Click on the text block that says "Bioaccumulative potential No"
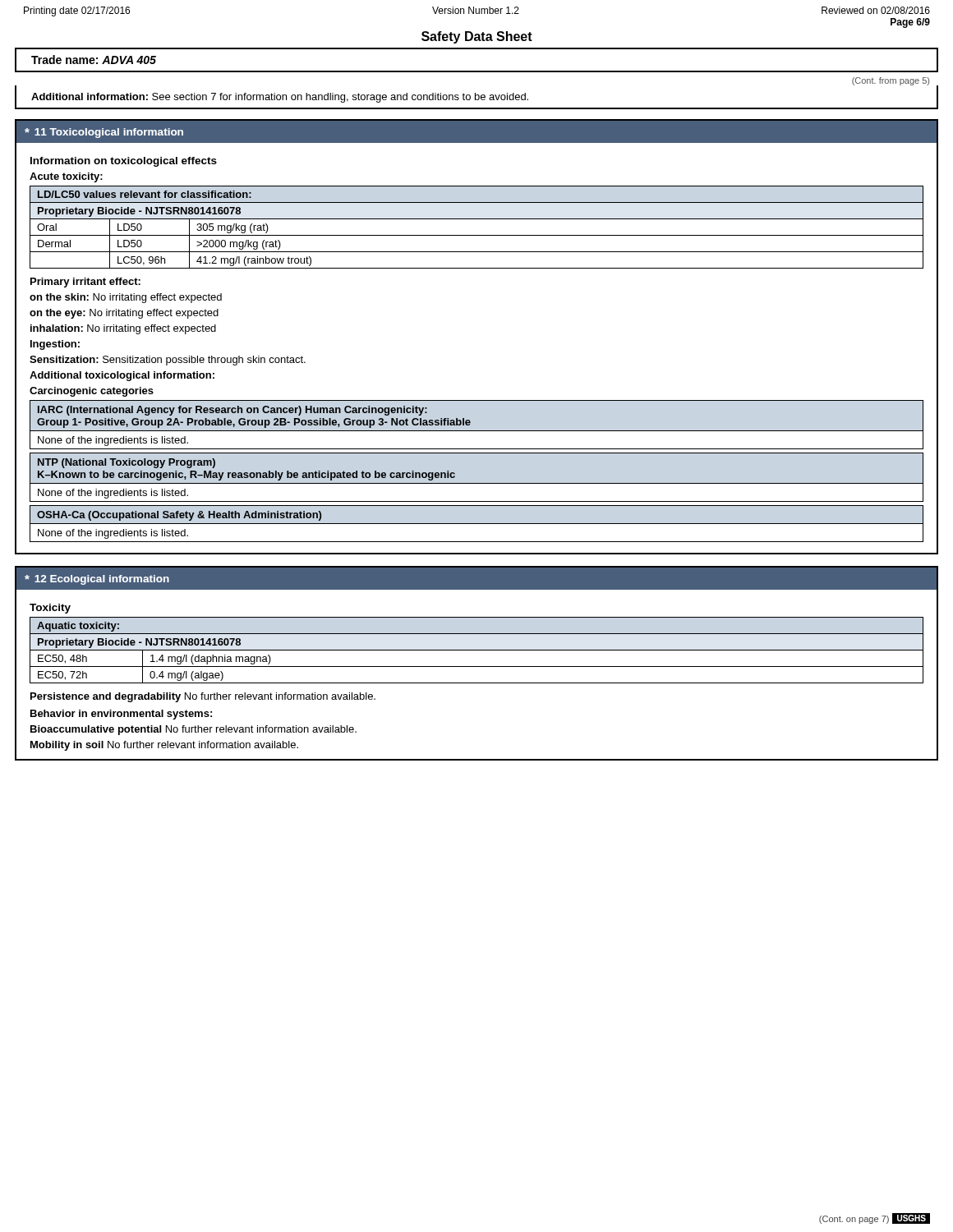The image size is (953, 1232). click(x=193, y=729)
